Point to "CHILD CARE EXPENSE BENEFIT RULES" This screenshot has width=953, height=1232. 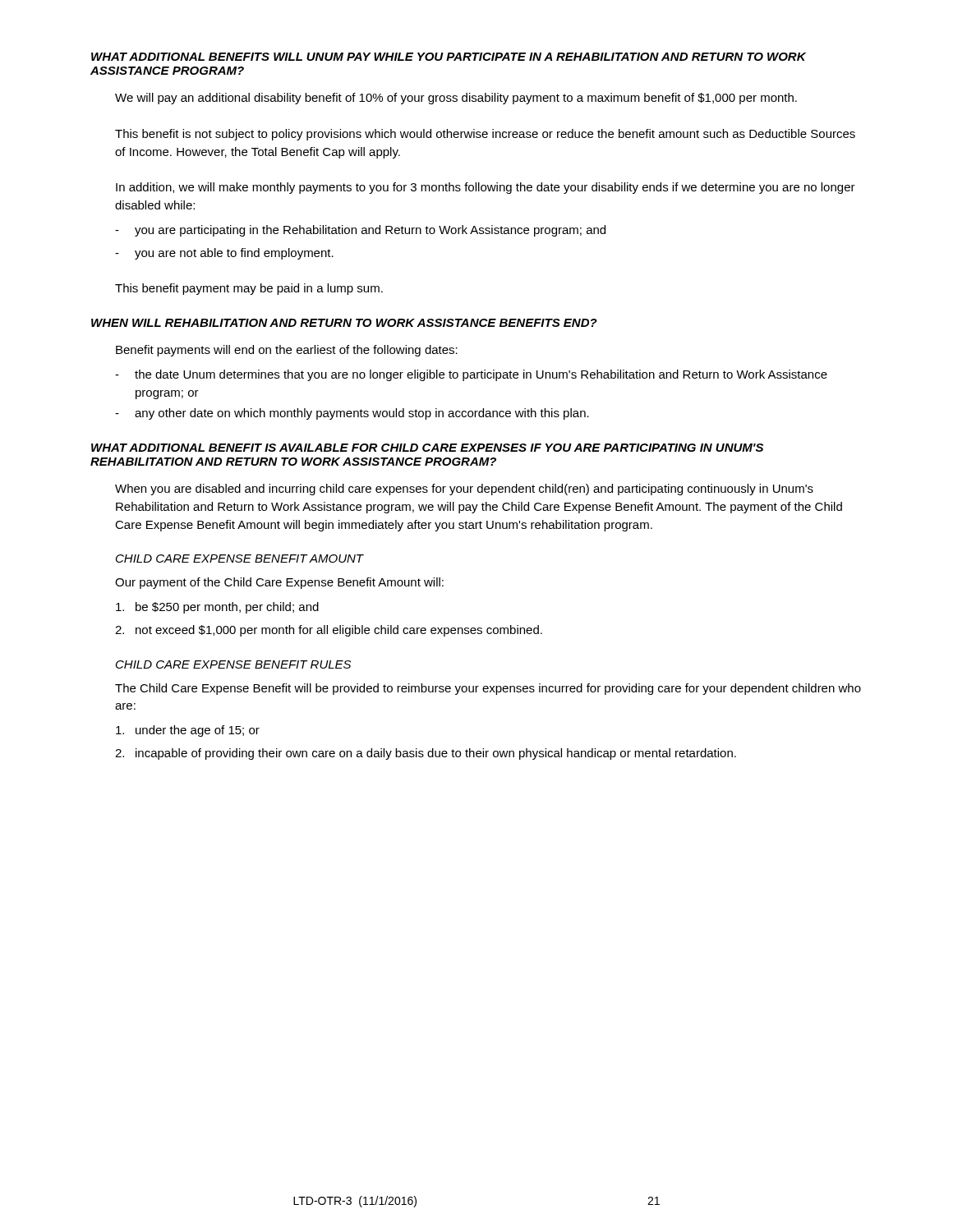click(233, 664)
